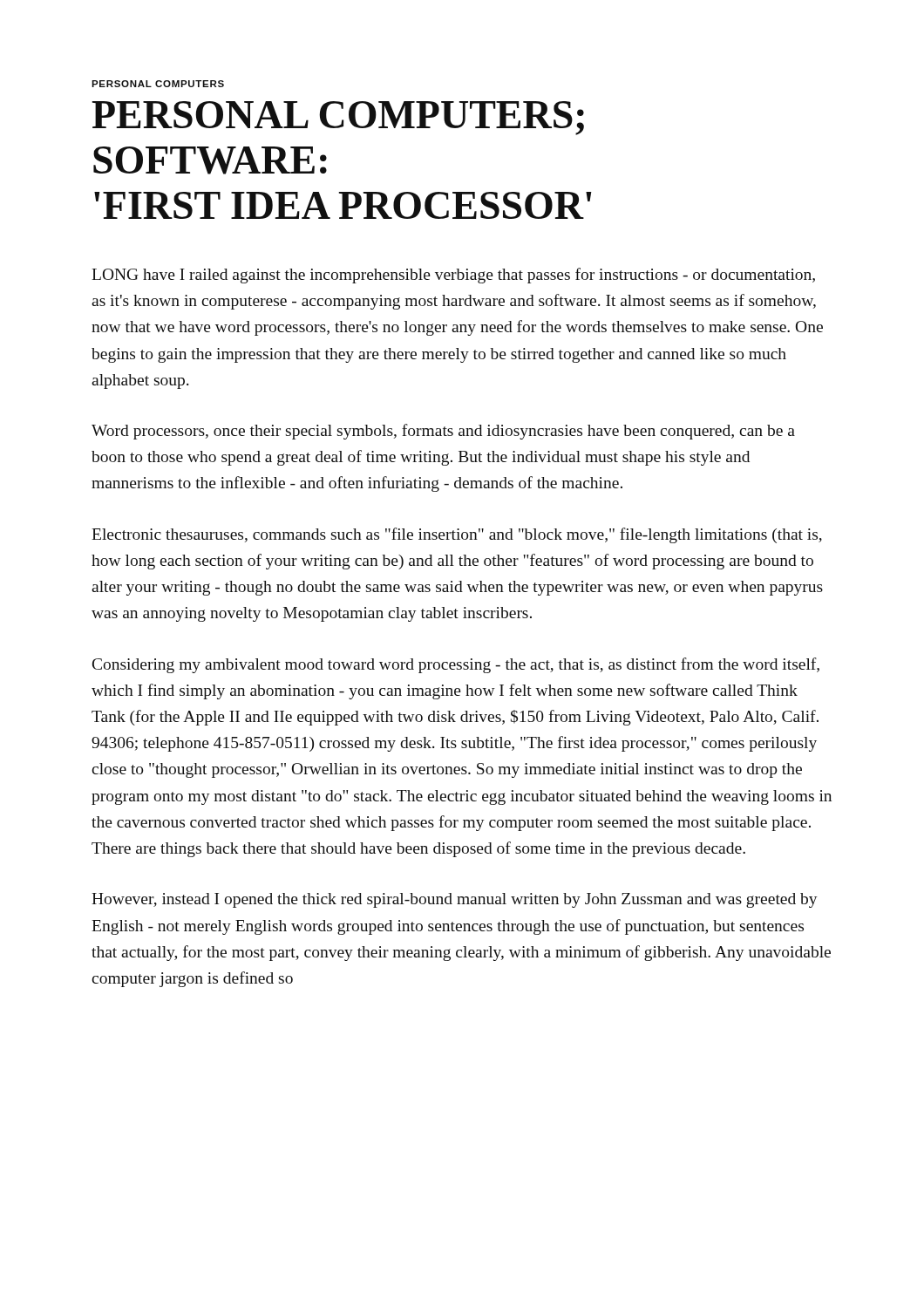
Task: Find the text block with the text "Electronic thesauruses, commands such as "file"
Action: [457, 573]
